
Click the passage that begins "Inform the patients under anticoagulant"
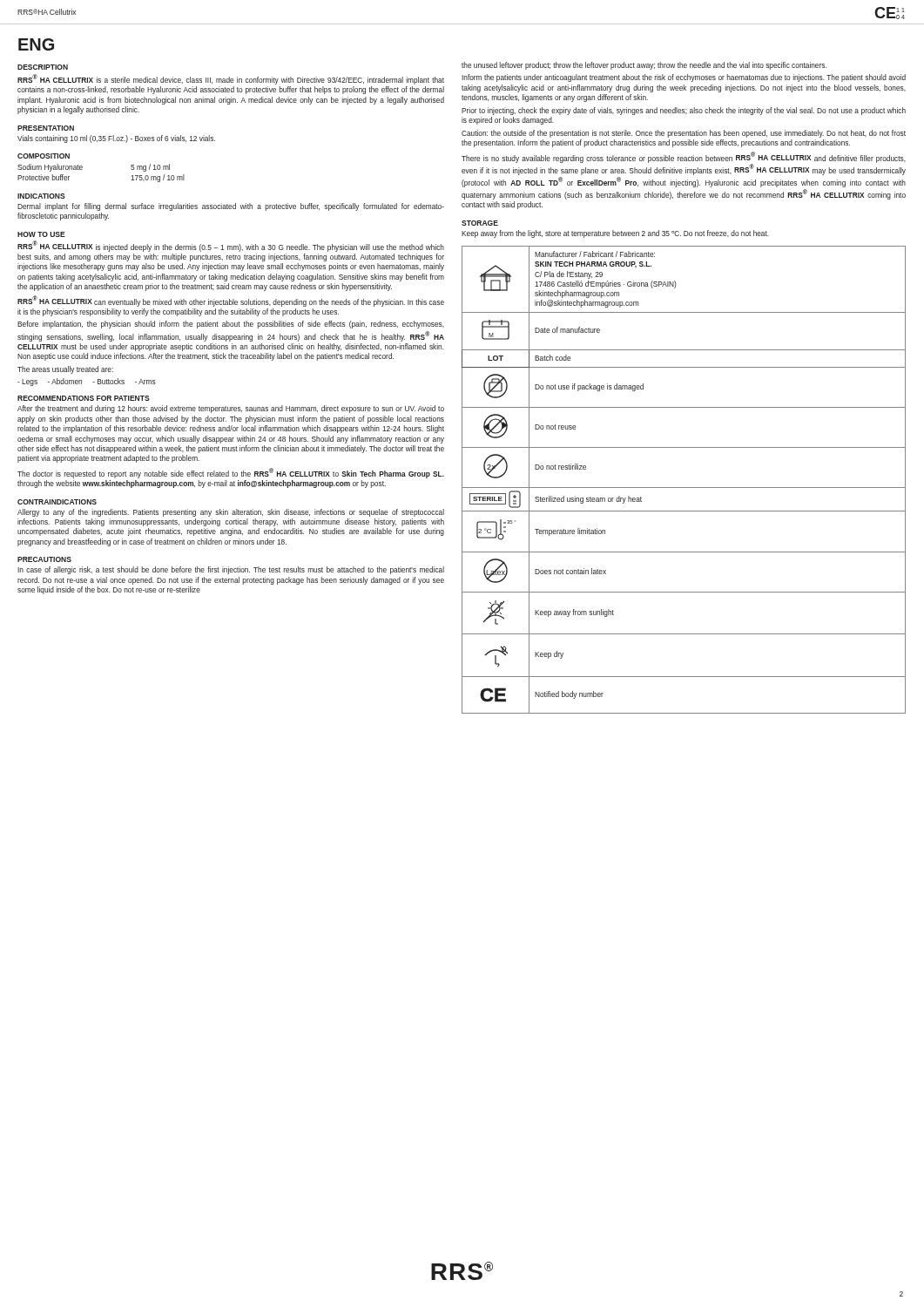(684, 88)
